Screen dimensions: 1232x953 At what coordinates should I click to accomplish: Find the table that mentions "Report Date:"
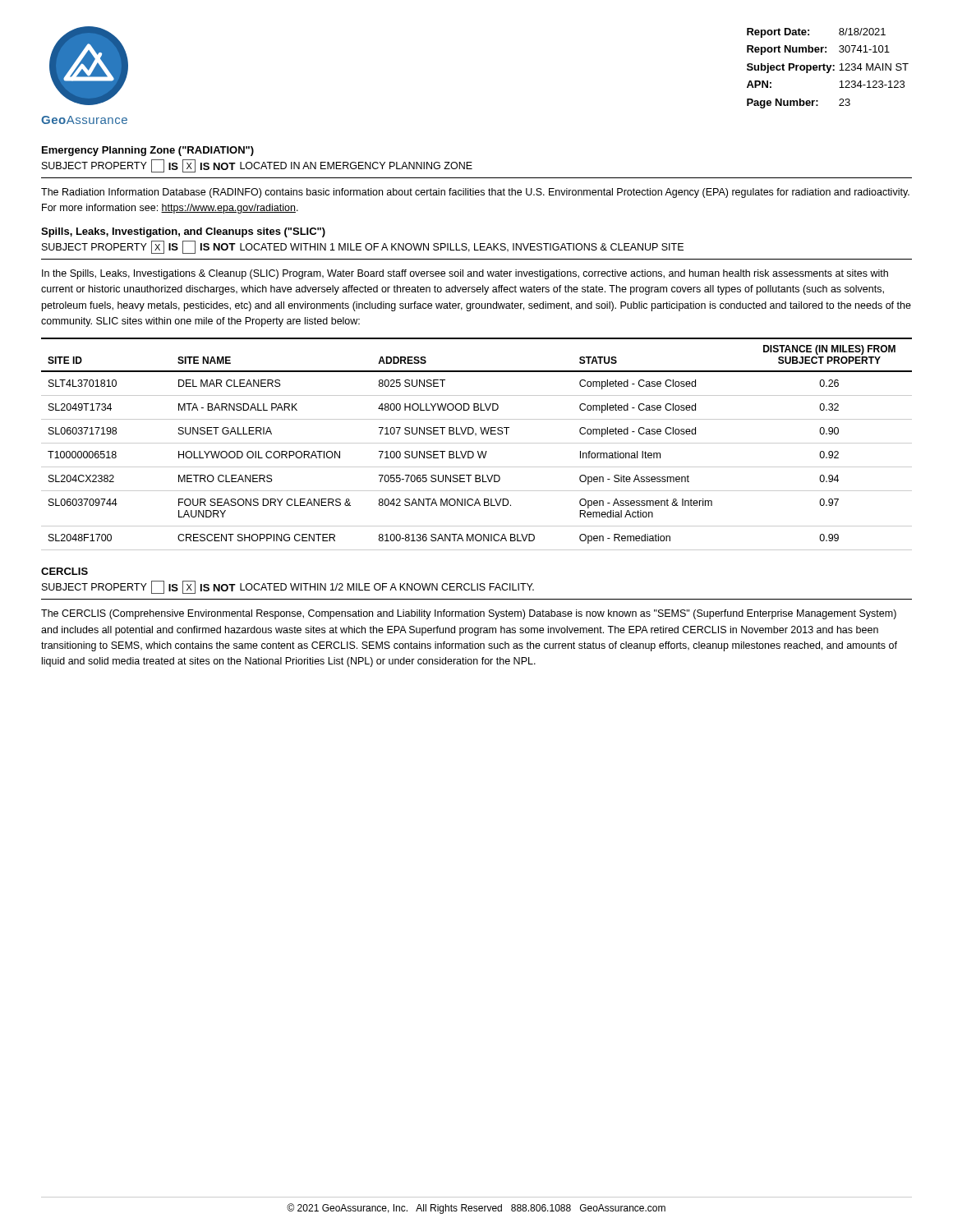(829, 67)
